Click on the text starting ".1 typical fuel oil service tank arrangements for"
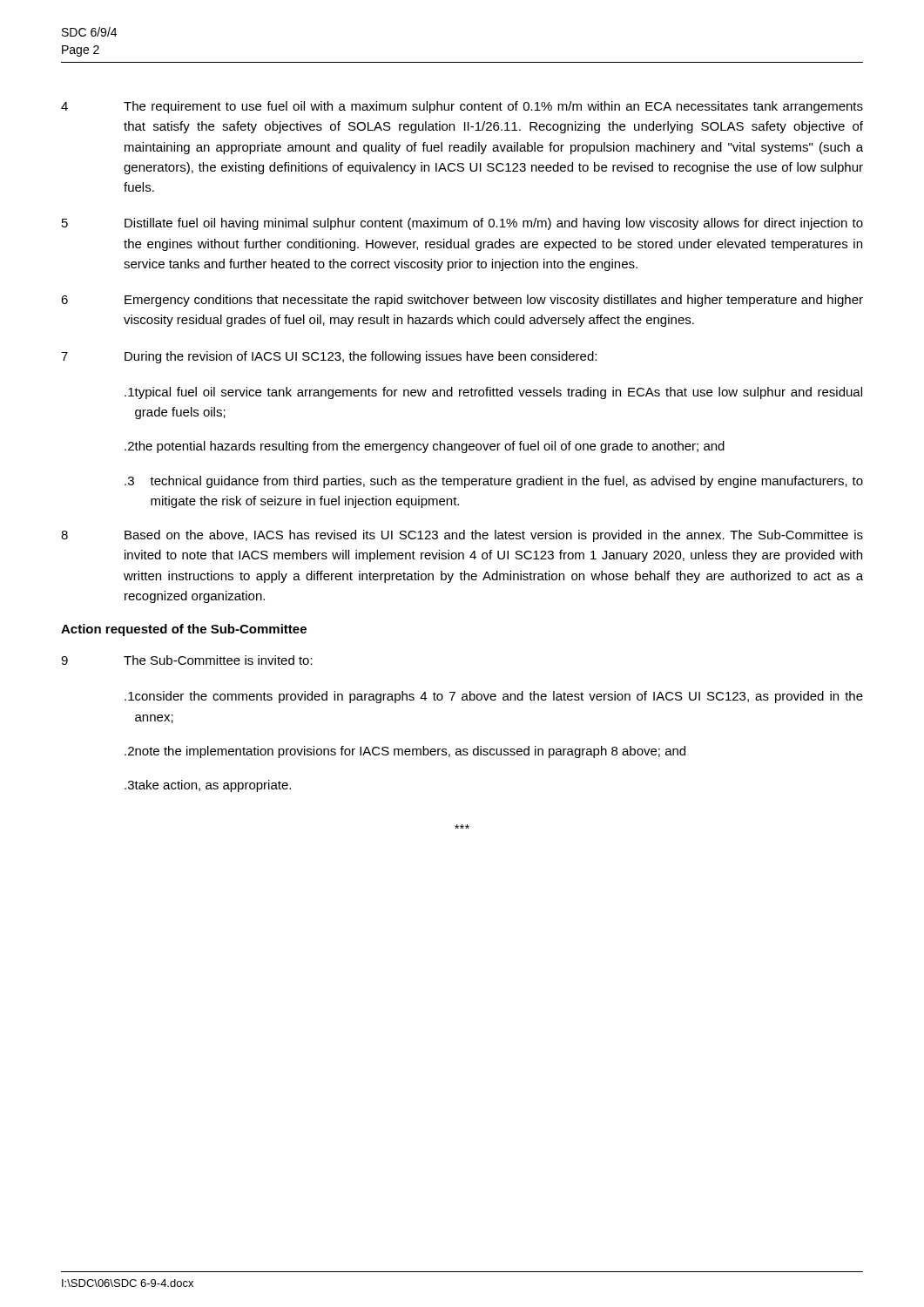The image size is (924, 1307). [462, 402]
